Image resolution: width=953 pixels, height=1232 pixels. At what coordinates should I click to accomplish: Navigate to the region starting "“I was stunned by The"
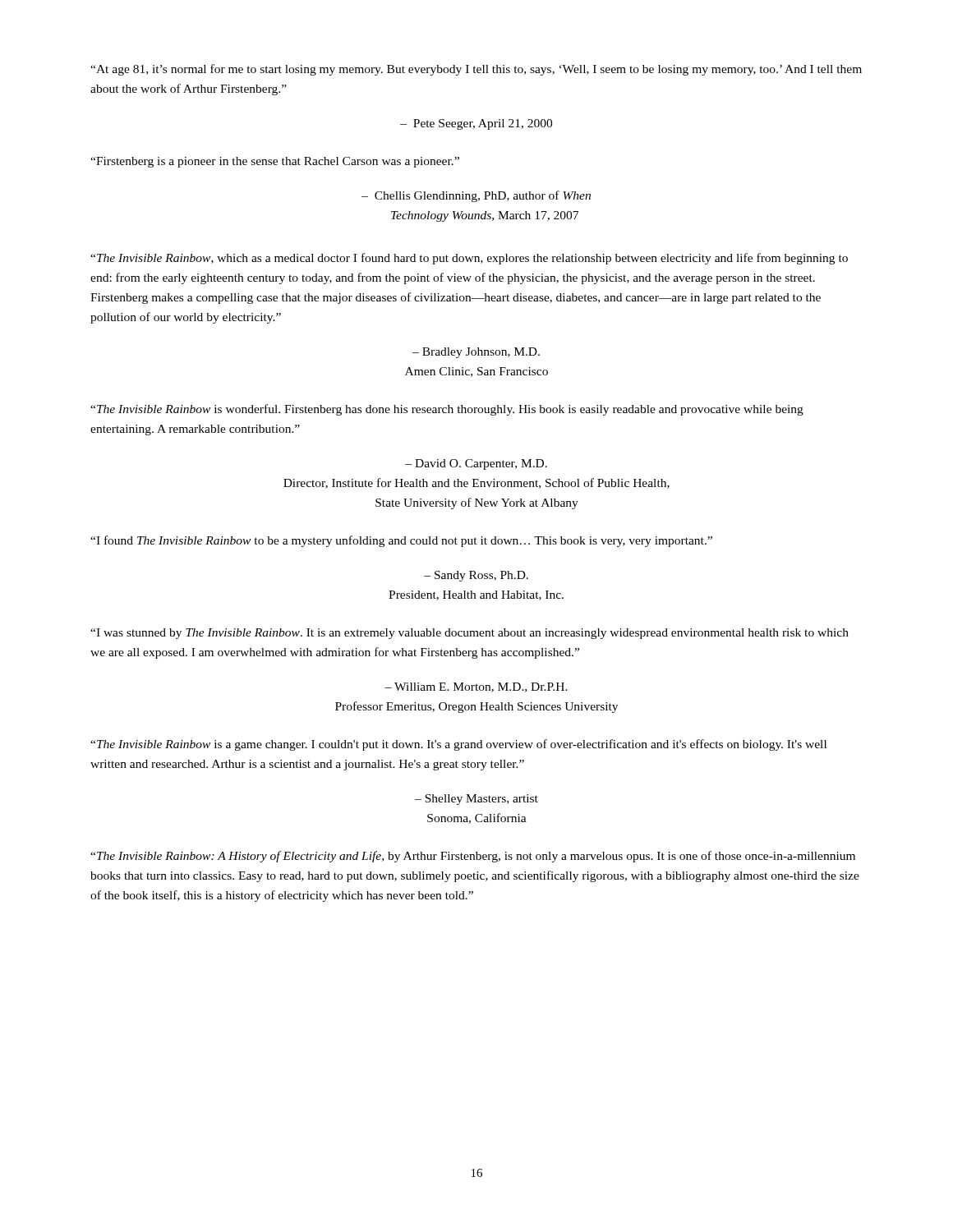click(469, 642)
